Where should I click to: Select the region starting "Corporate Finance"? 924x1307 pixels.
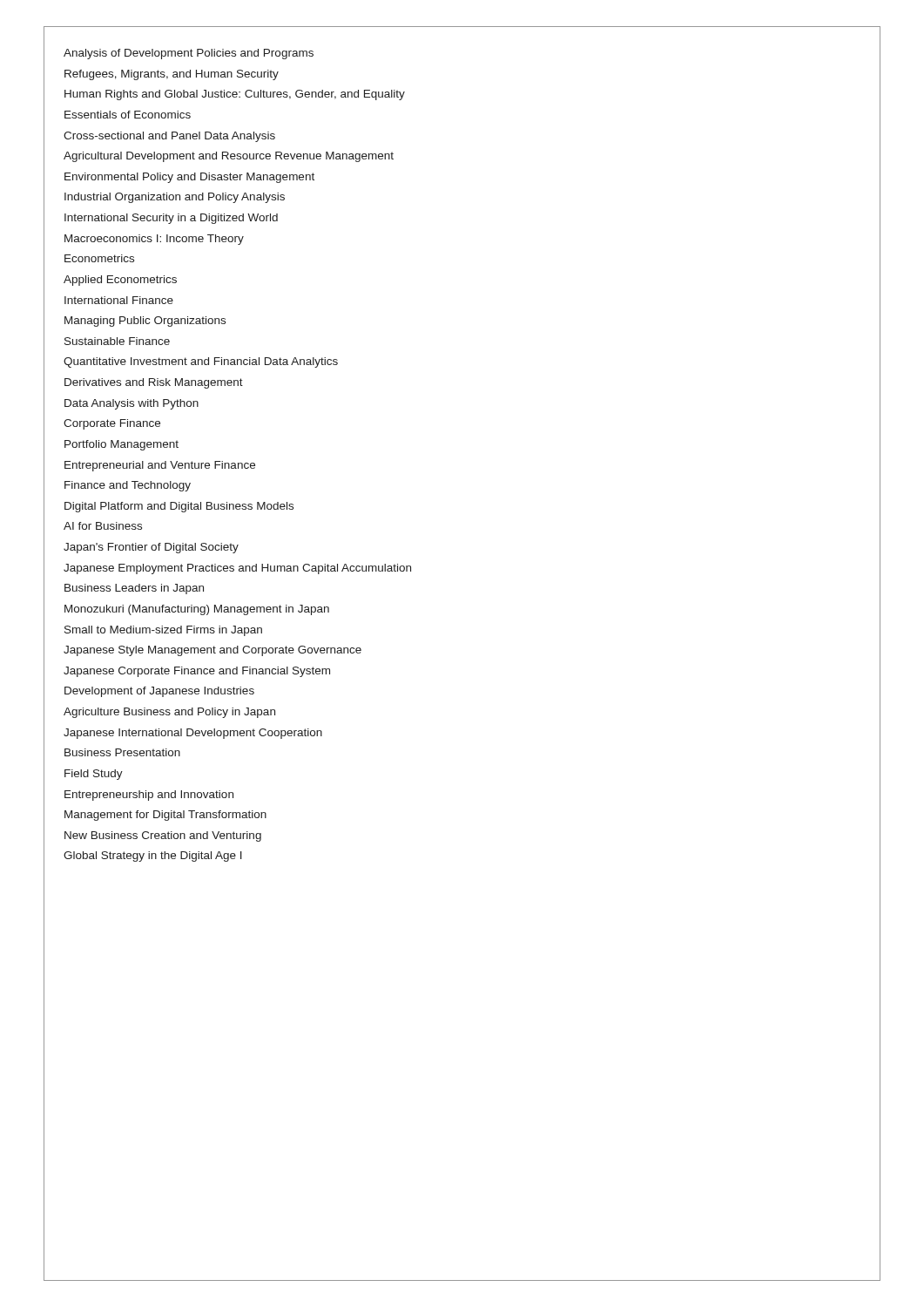click(112, 423)
